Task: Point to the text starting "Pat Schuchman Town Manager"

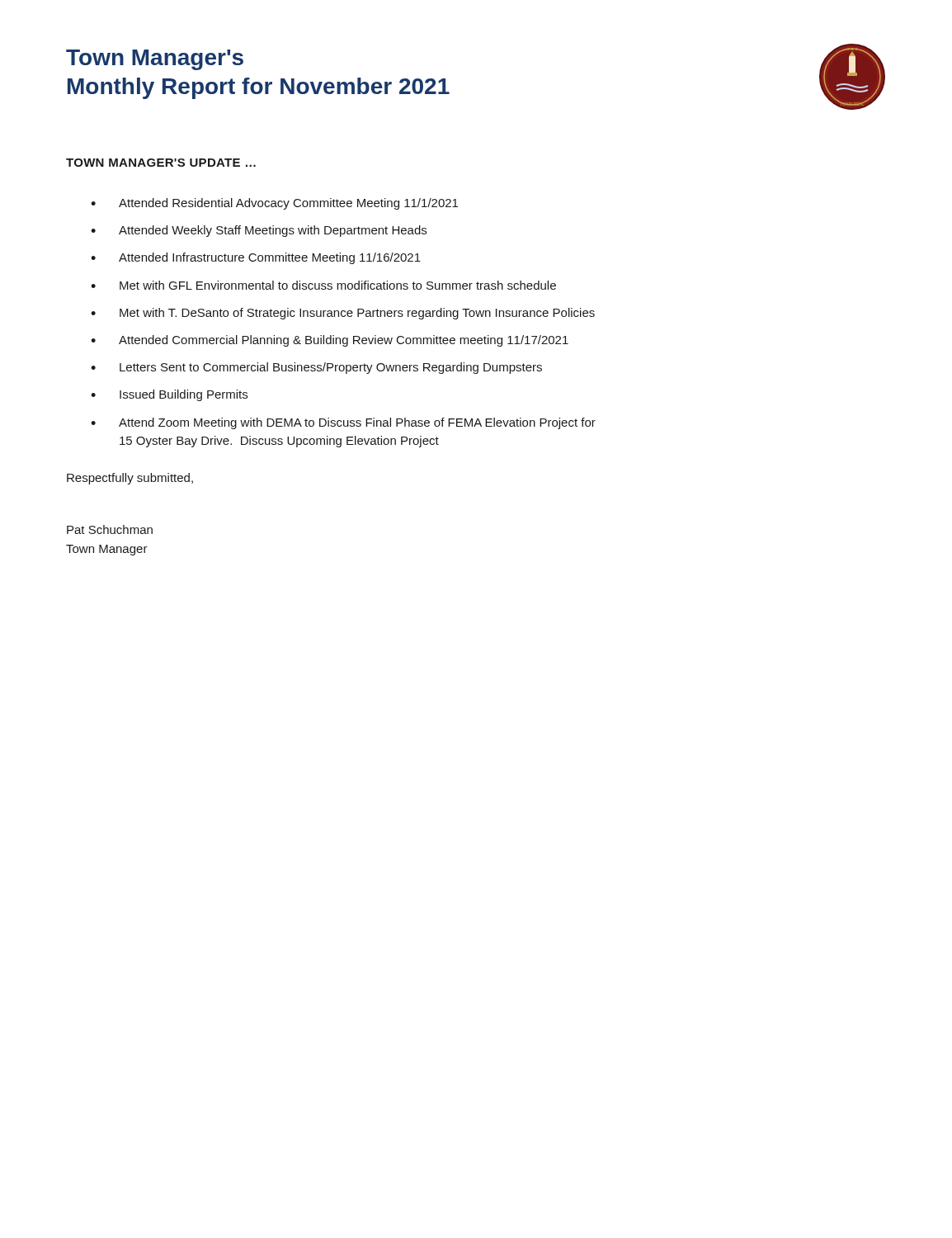Action: [110, 539]
